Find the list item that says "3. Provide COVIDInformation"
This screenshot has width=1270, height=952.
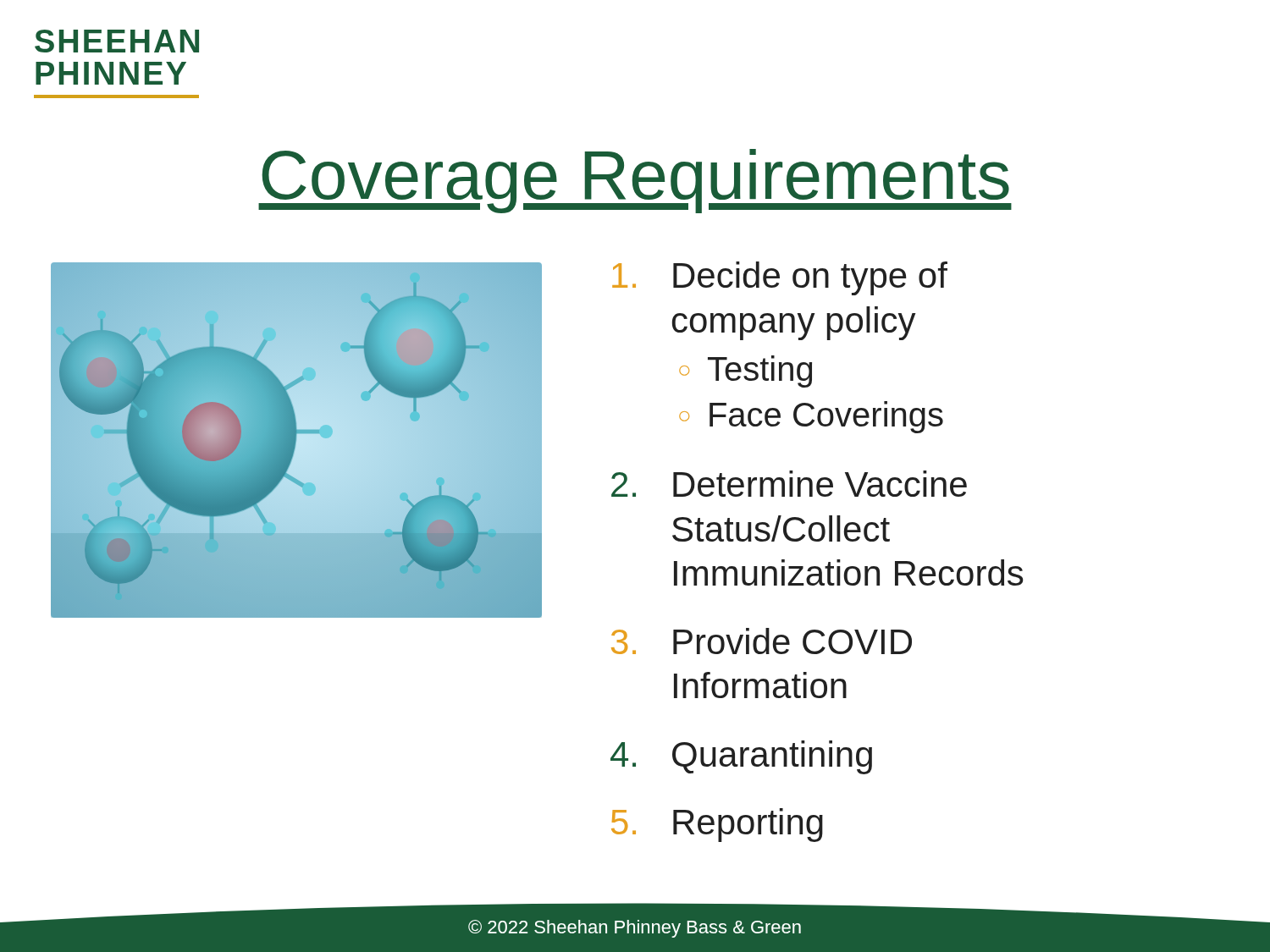tap(762, 664)
